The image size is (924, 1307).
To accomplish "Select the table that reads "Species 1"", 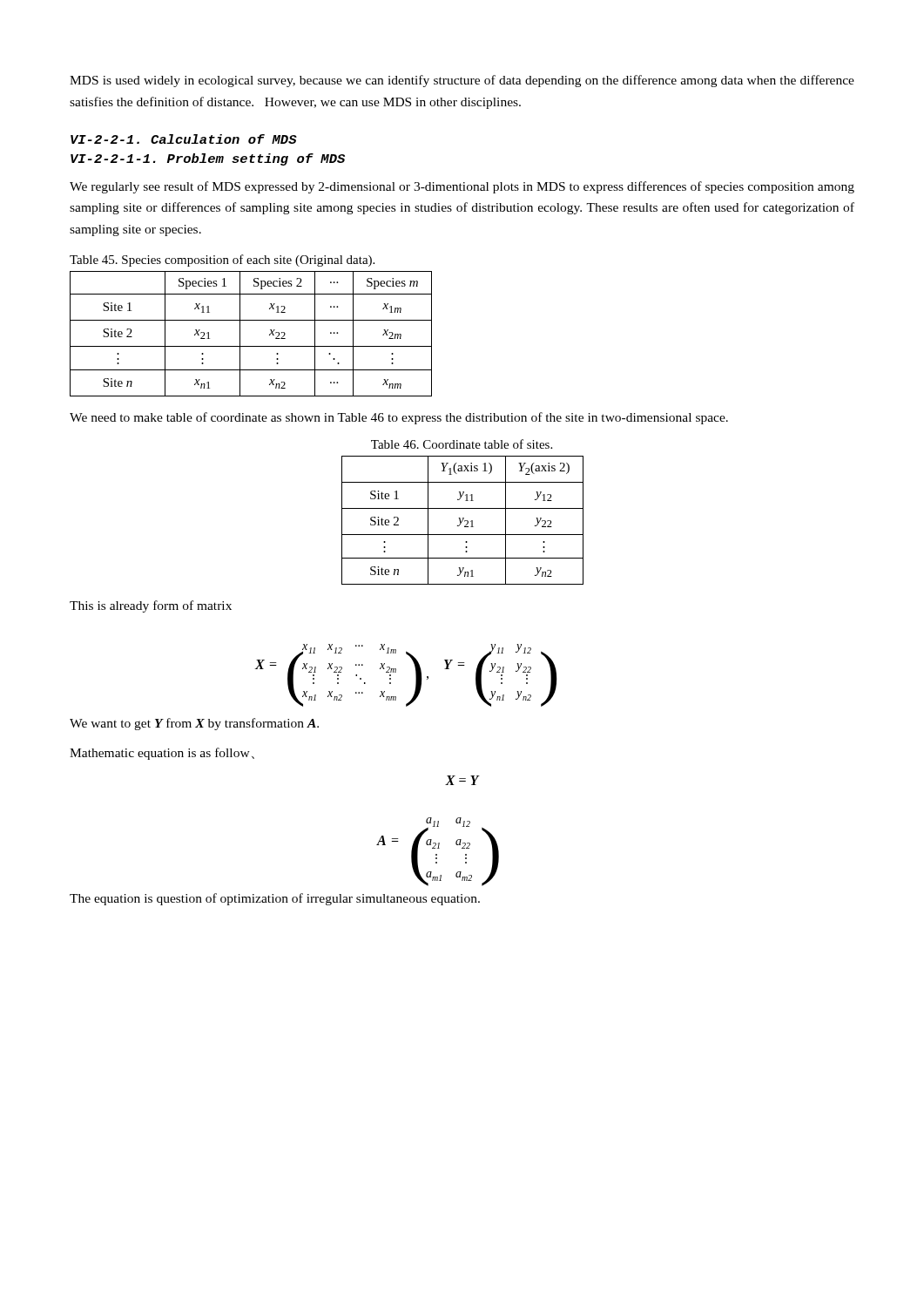I will [462, 334].
